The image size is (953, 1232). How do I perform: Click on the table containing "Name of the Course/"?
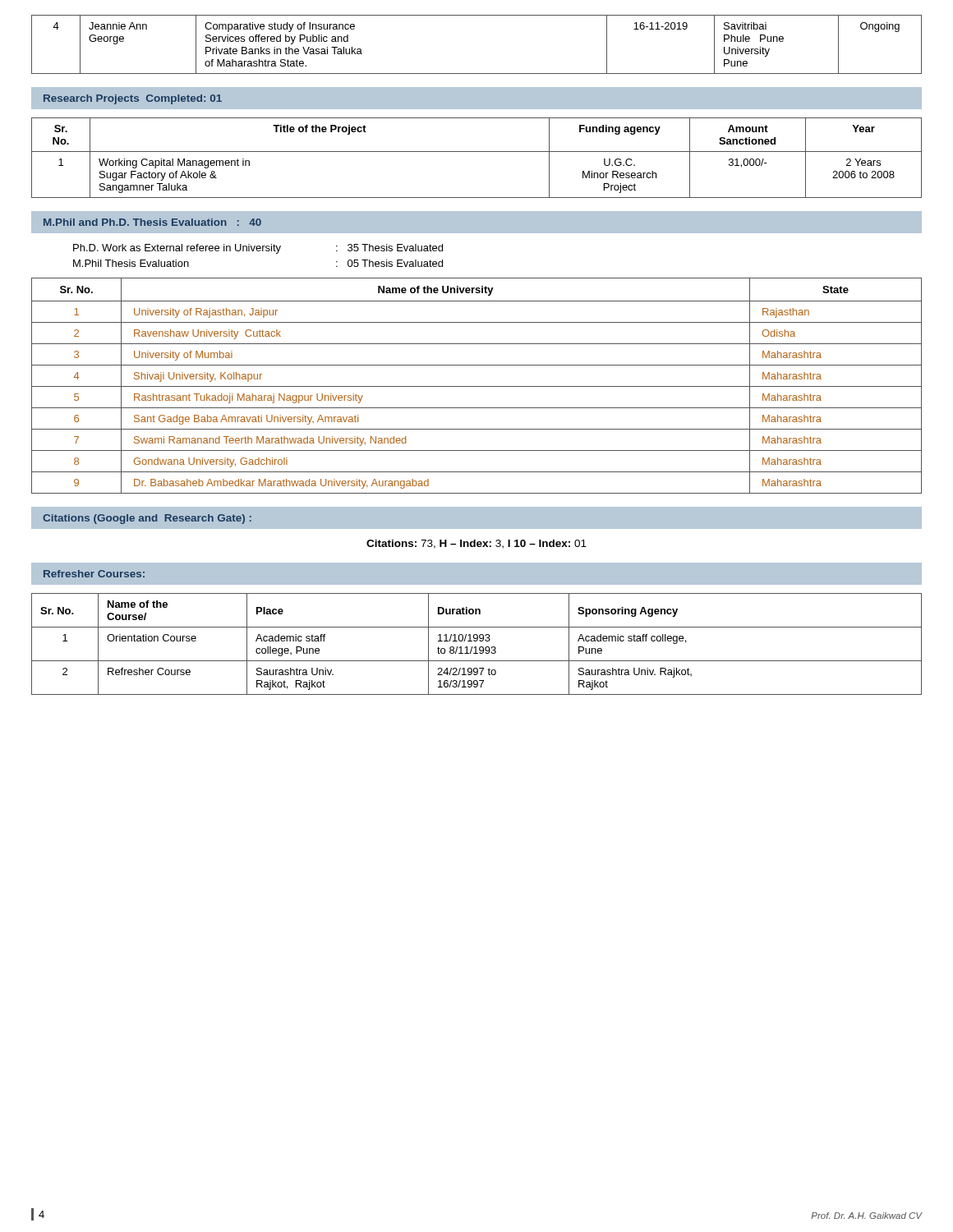[476, 644]
